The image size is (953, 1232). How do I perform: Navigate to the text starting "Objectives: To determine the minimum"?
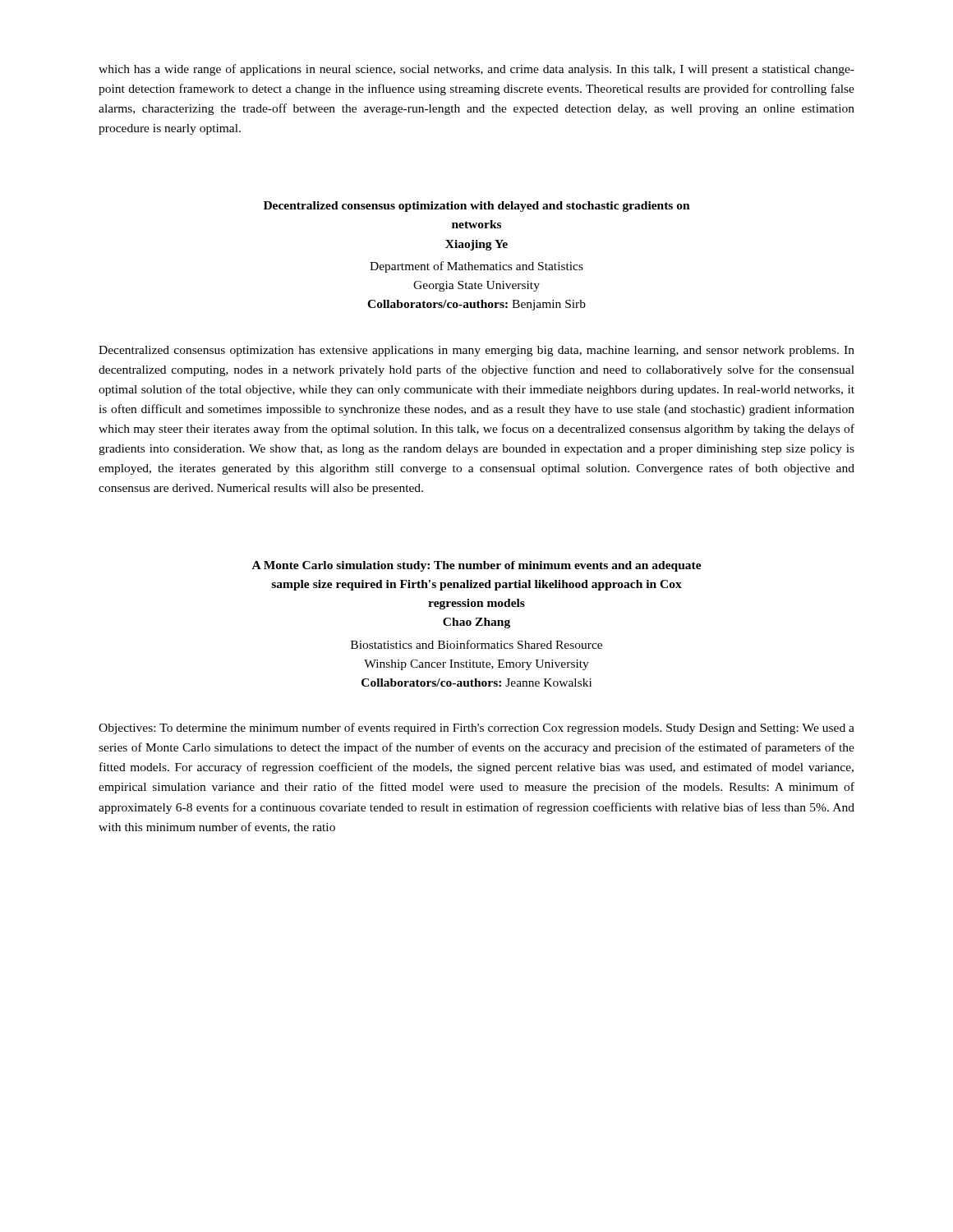click(x=476, y=777)
